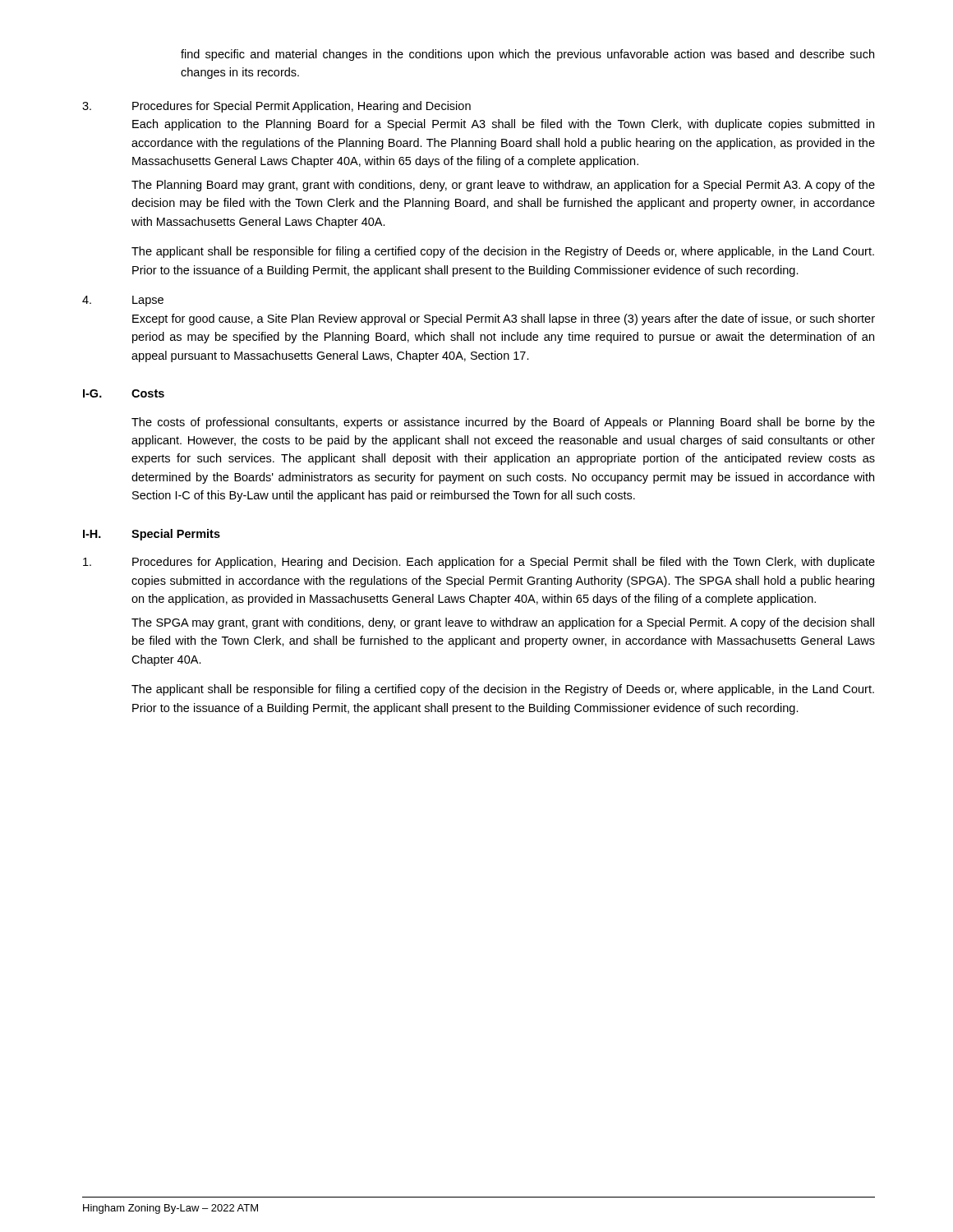
Task: Find the text block that says "The Planning Board may"
Action: coord(503,203)
